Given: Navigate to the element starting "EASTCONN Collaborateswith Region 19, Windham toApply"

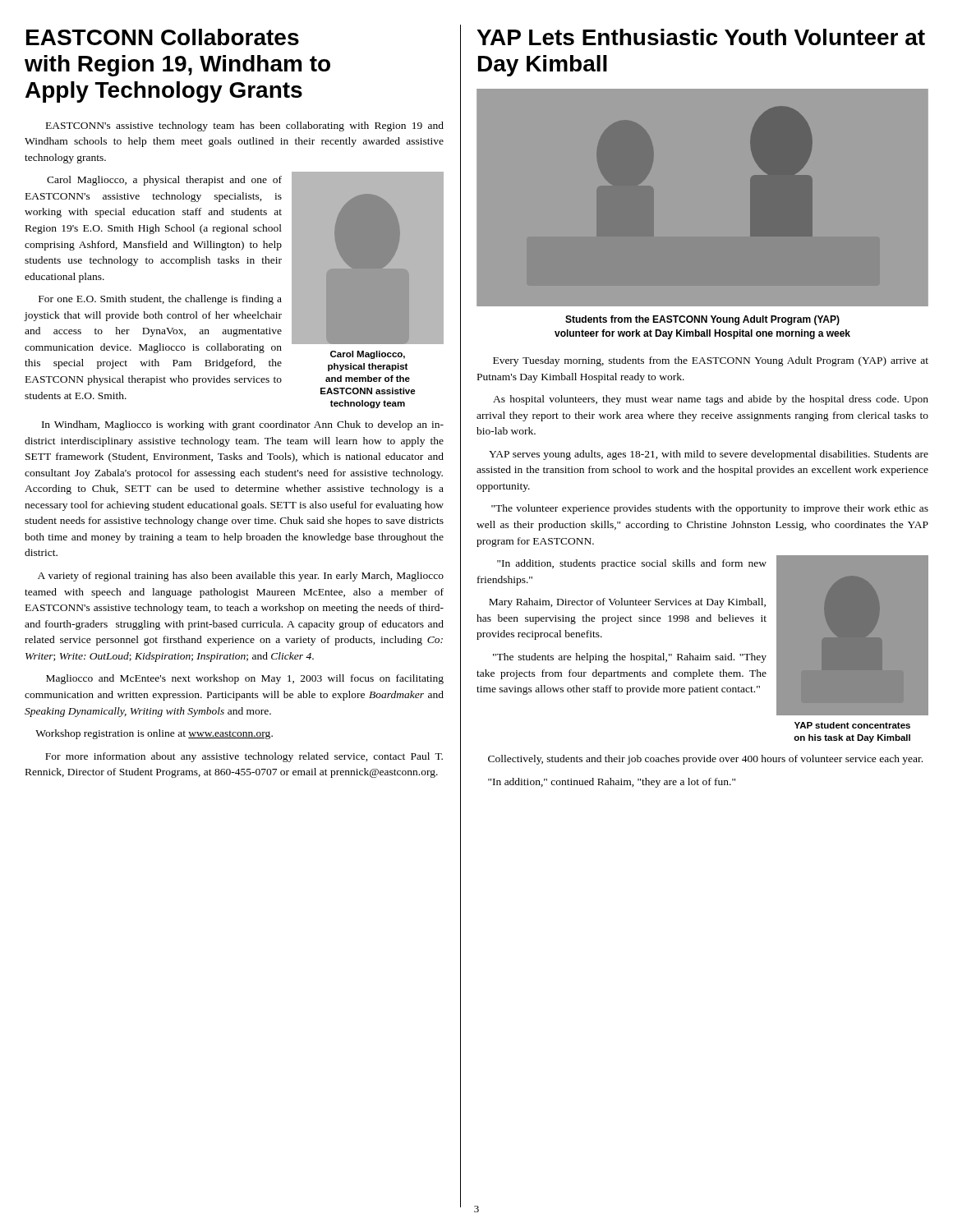Looking at the screenshot, I should [x=178, y=64].
